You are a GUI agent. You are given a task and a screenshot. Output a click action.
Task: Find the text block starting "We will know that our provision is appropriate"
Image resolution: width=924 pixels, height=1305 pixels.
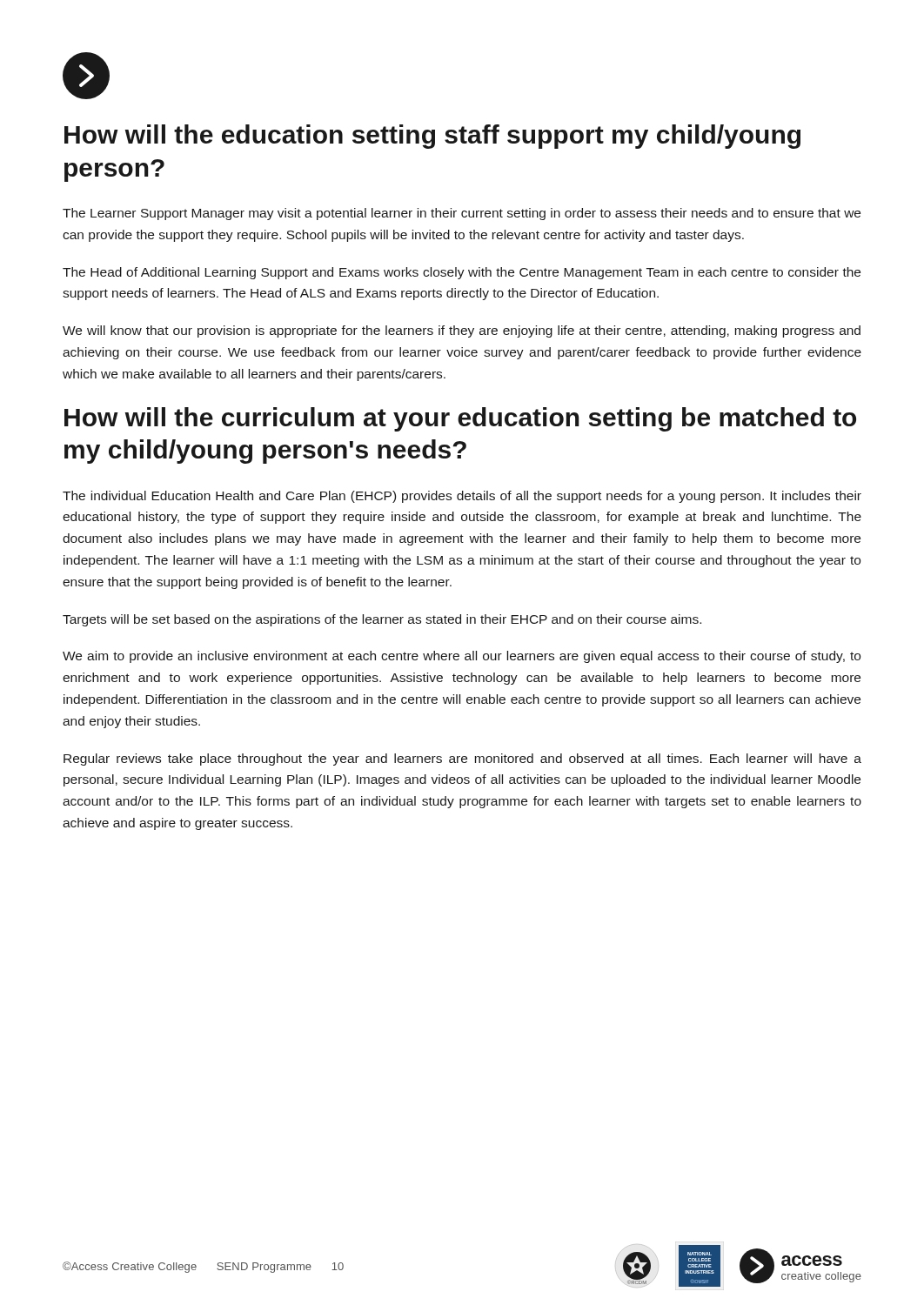(x=462, y=352)
